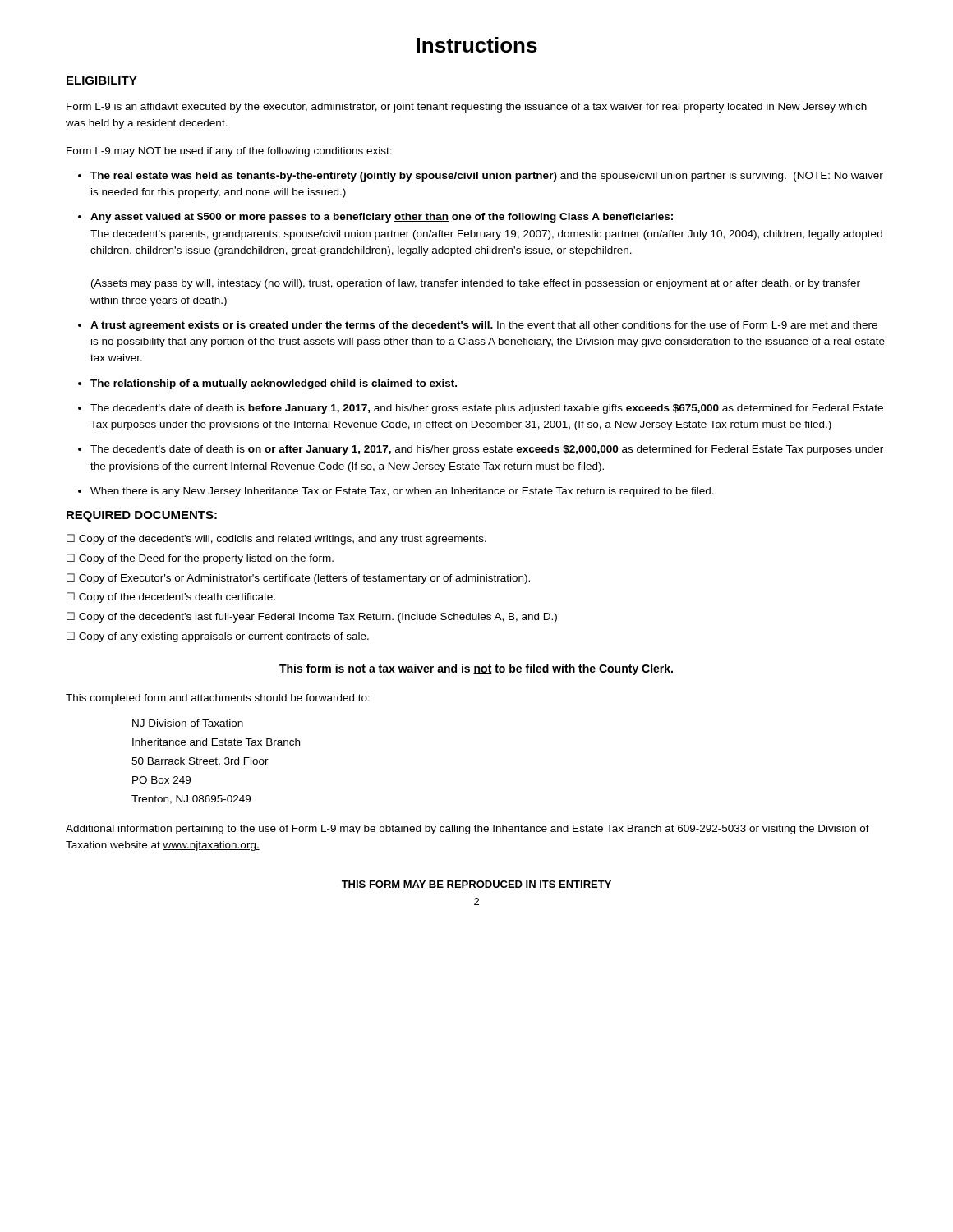The height and width of the screenshot is (1232, 953).
Task: Select the element starting "When there is any New Jersey Inheritance"
Action: [489, 491]
